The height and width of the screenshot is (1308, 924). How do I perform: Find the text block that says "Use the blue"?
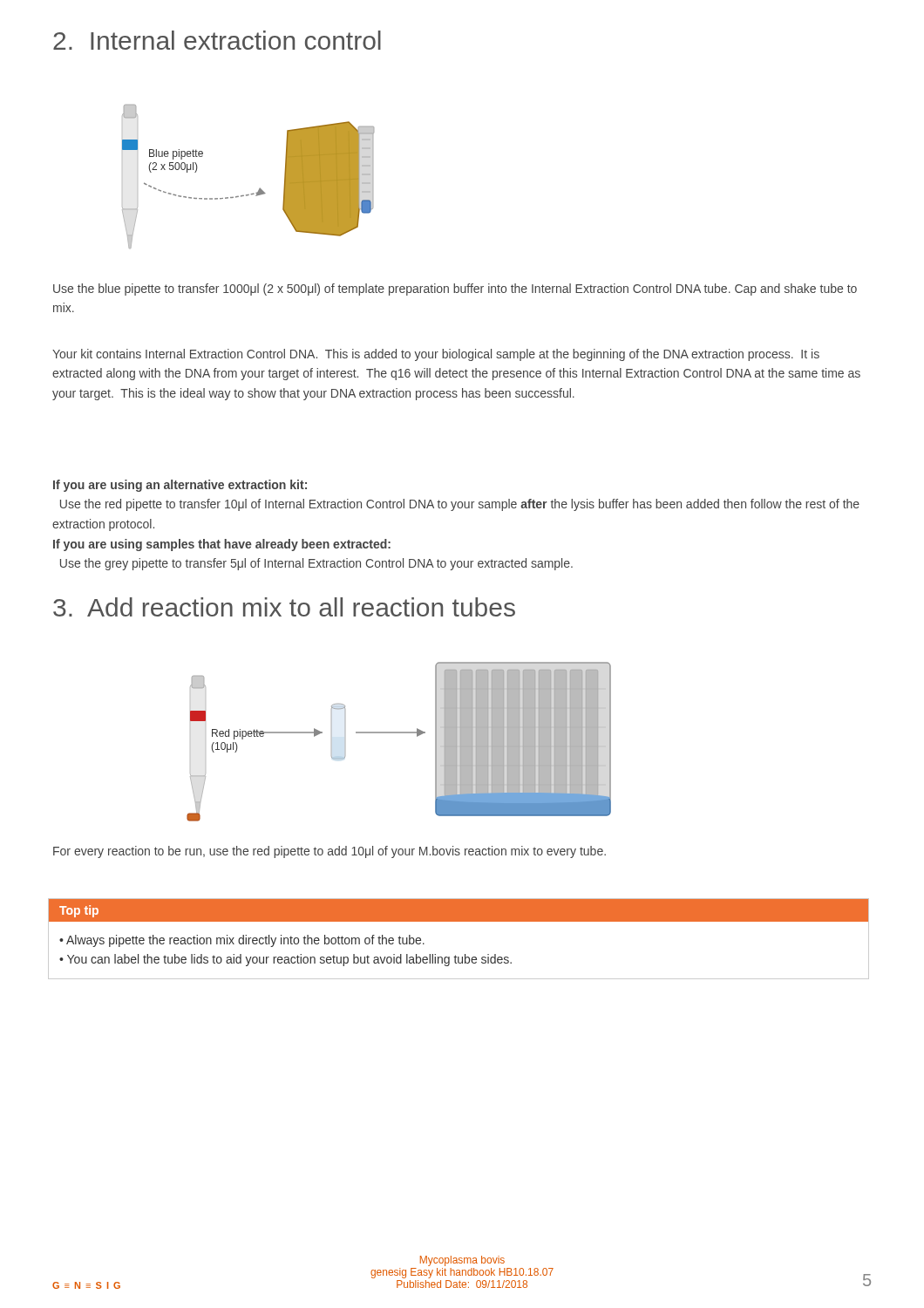click(x=455, y=298)
